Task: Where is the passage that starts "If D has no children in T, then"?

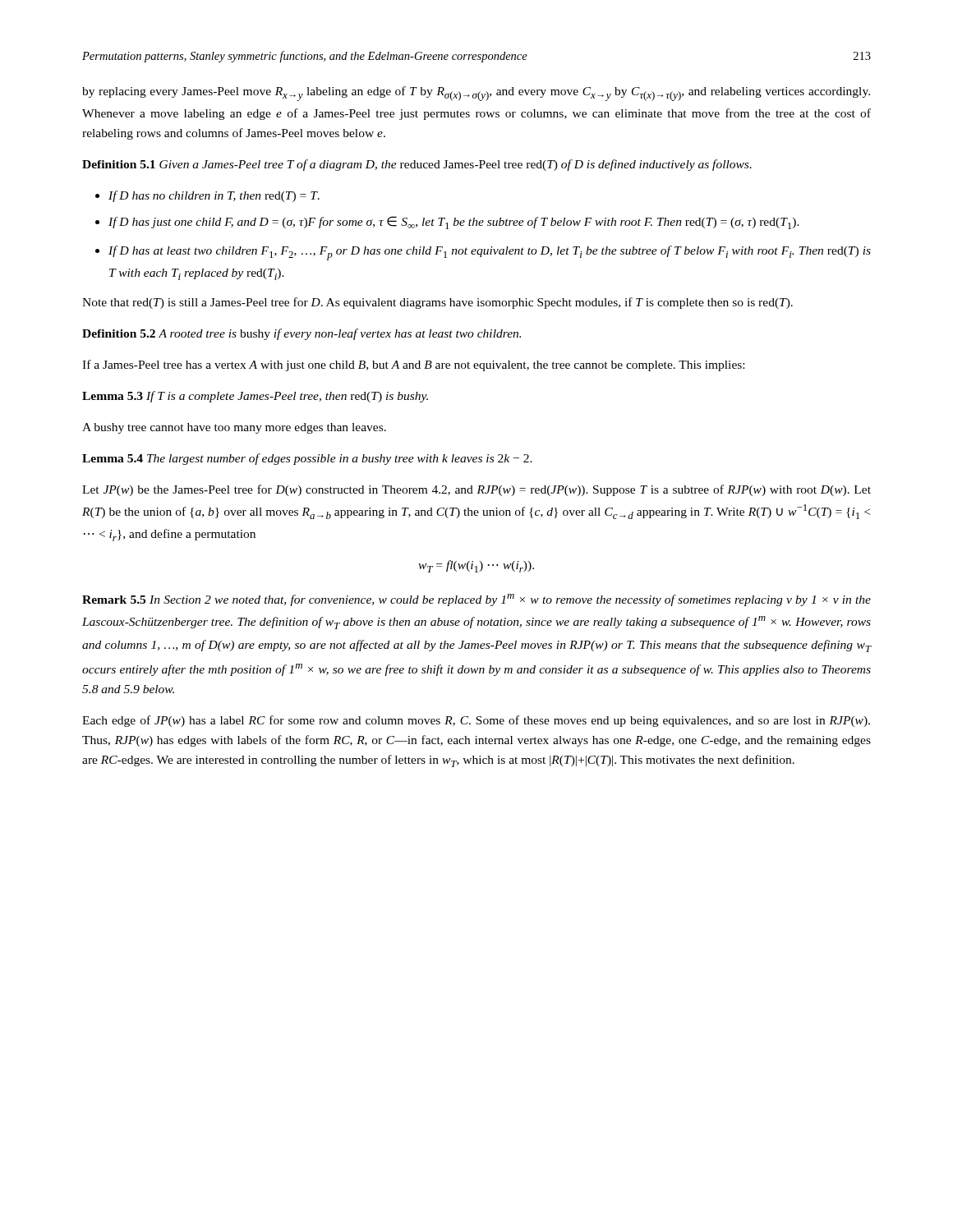Action: click(214, 195)
